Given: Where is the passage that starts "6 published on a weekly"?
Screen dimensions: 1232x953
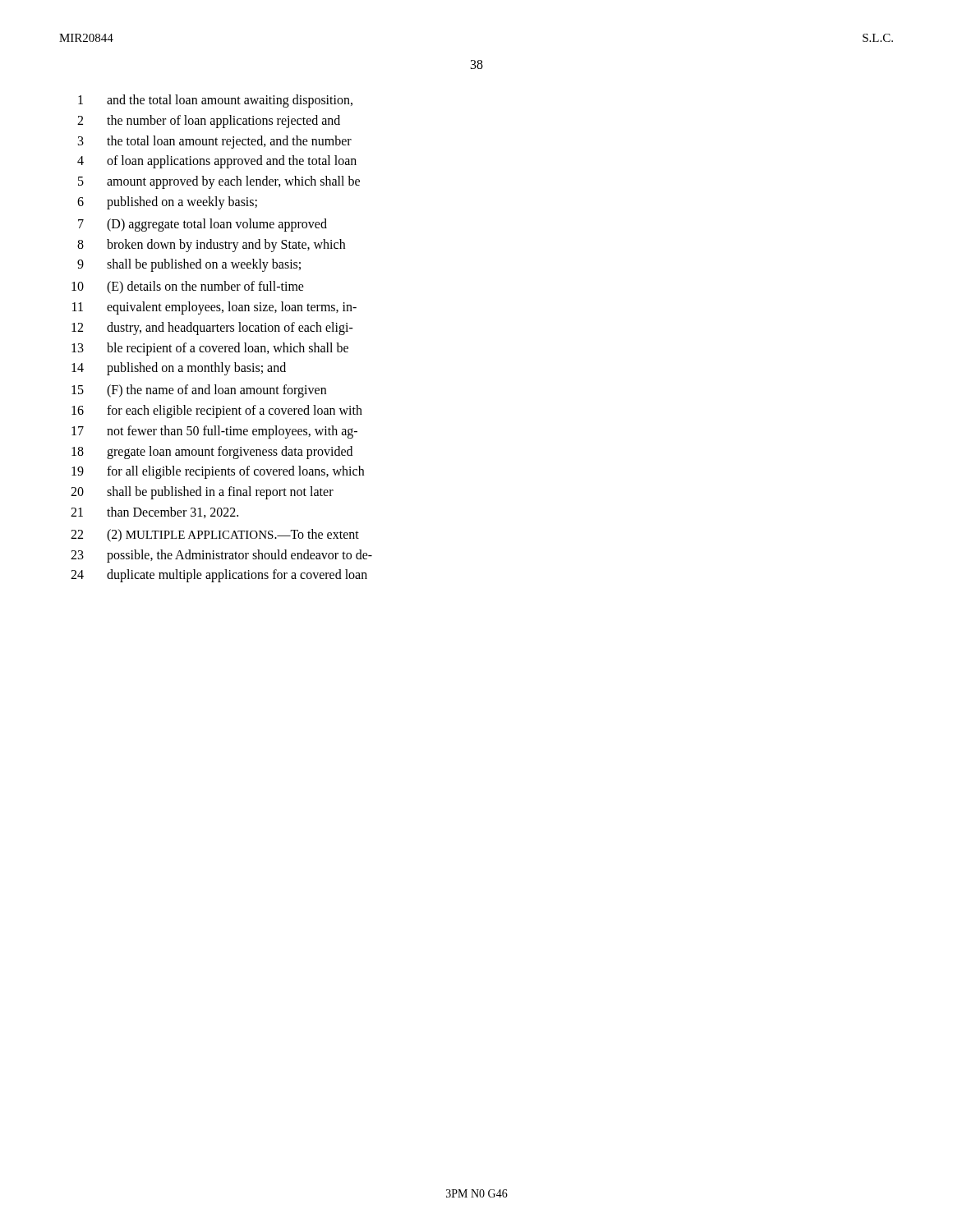Looking at the screenshot, I should pos(167,203).
